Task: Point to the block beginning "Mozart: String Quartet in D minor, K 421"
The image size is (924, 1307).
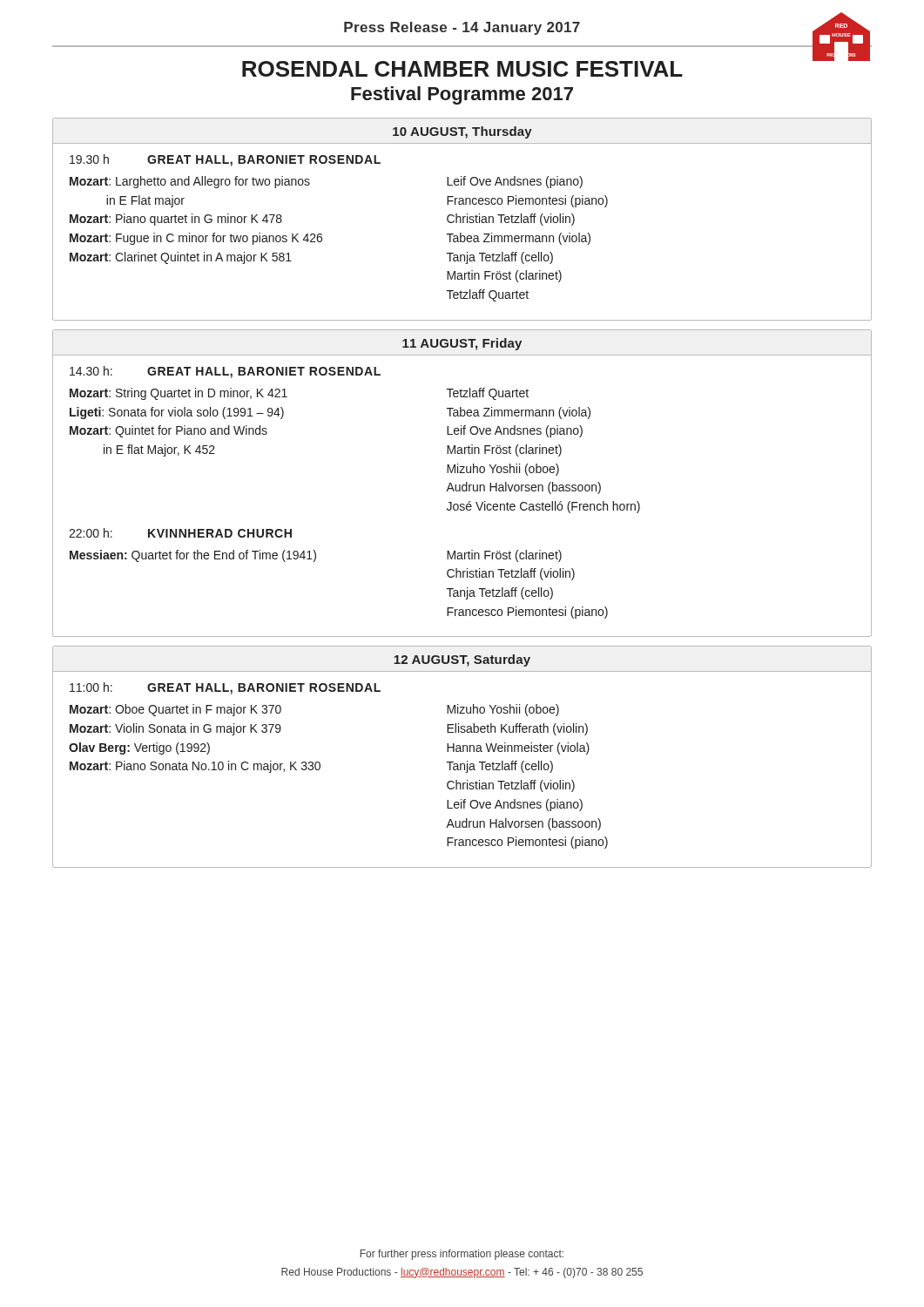Action: 462,450
